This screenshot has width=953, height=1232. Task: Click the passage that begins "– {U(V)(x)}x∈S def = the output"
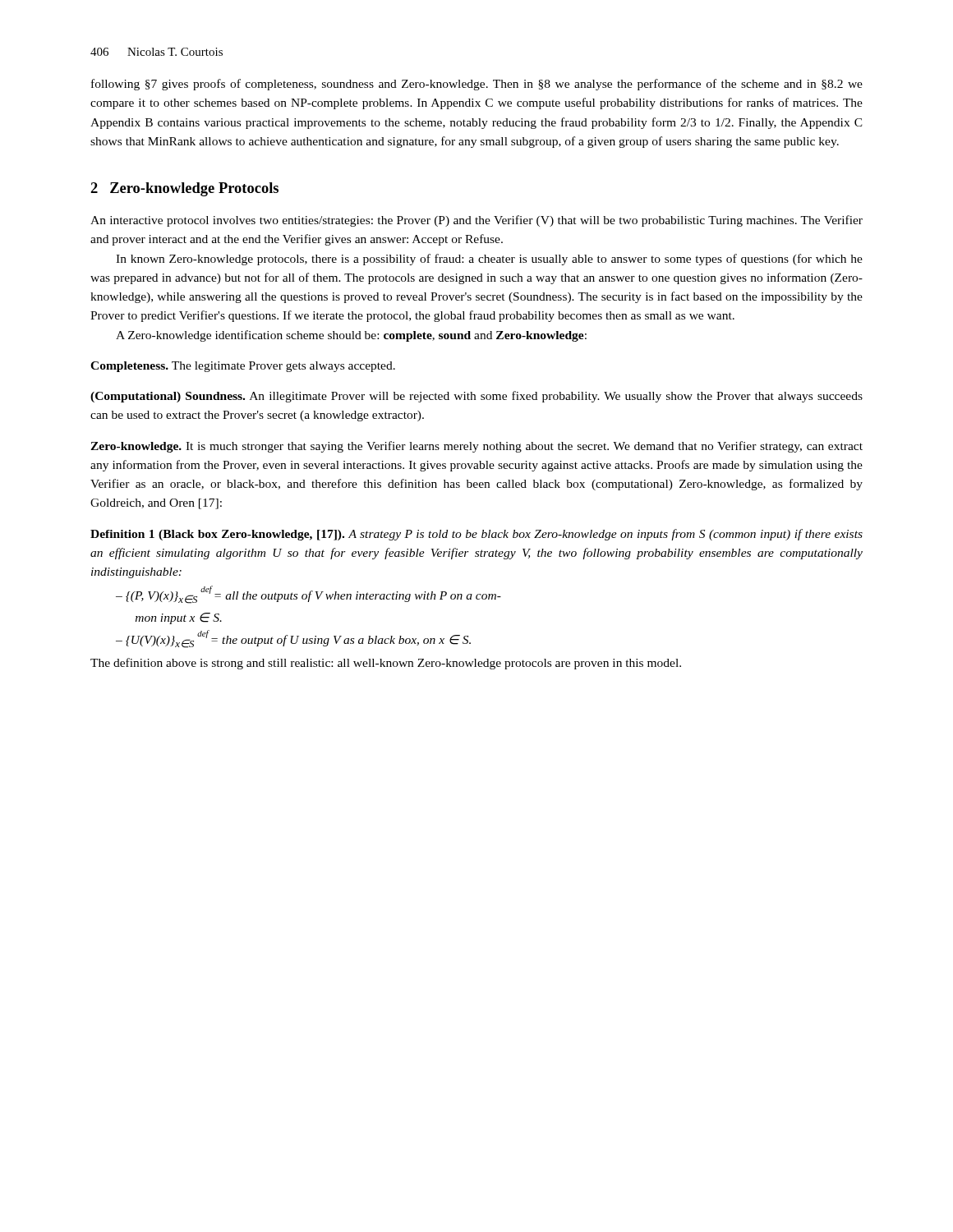pos(293,639)
